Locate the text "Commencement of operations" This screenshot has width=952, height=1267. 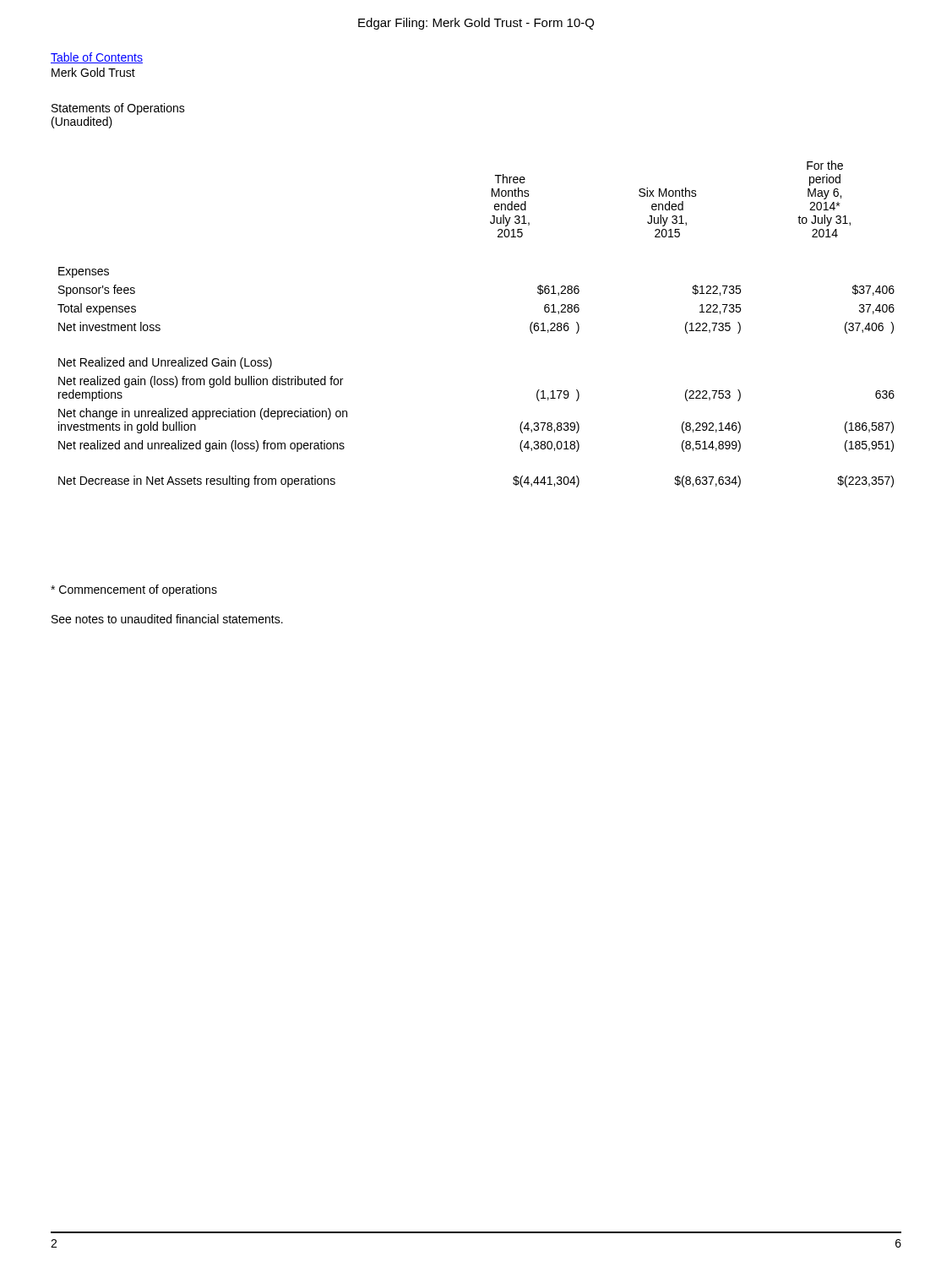pos(134,590)
